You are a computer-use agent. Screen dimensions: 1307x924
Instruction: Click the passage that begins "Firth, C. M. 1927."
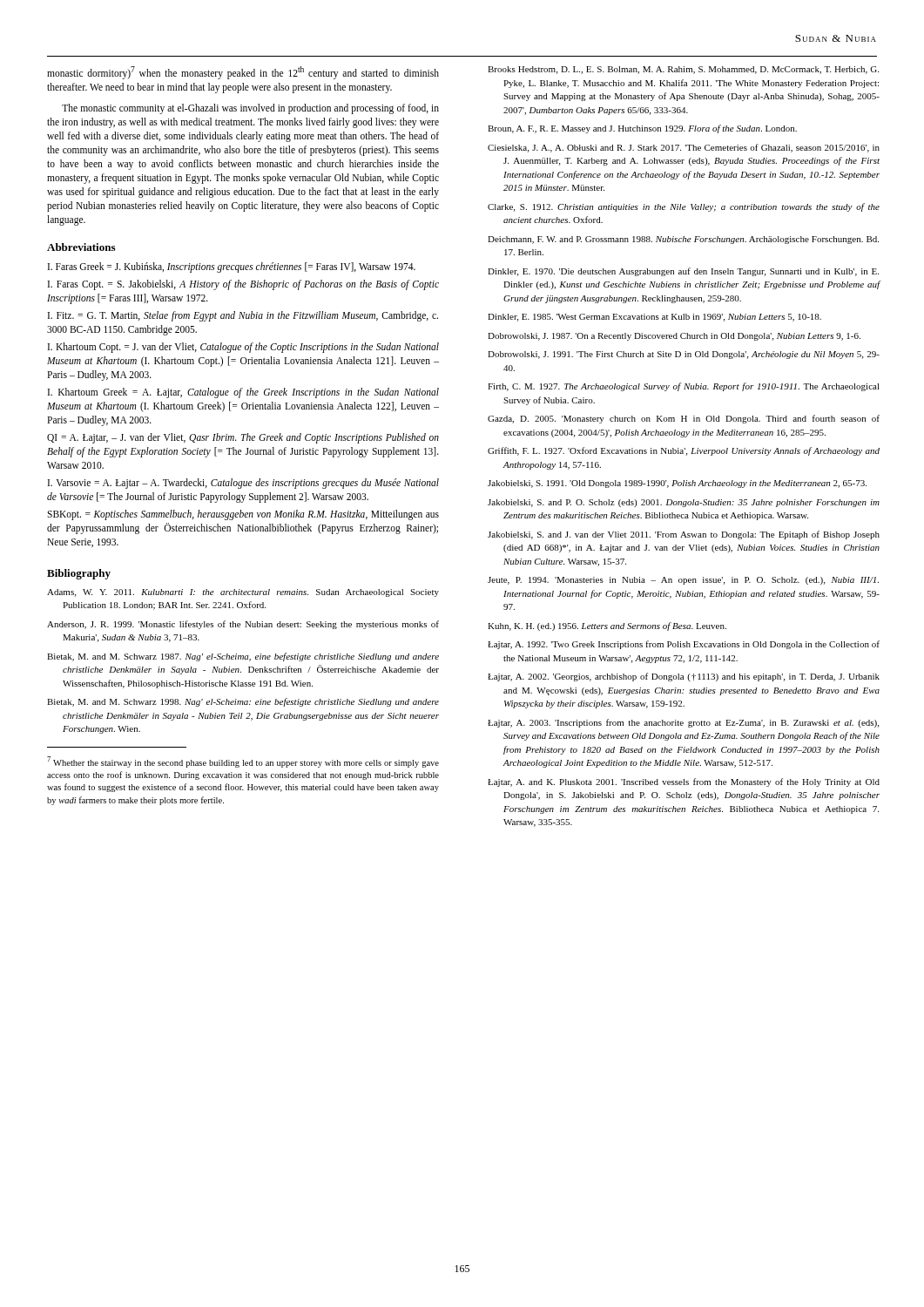pos(684,393)
